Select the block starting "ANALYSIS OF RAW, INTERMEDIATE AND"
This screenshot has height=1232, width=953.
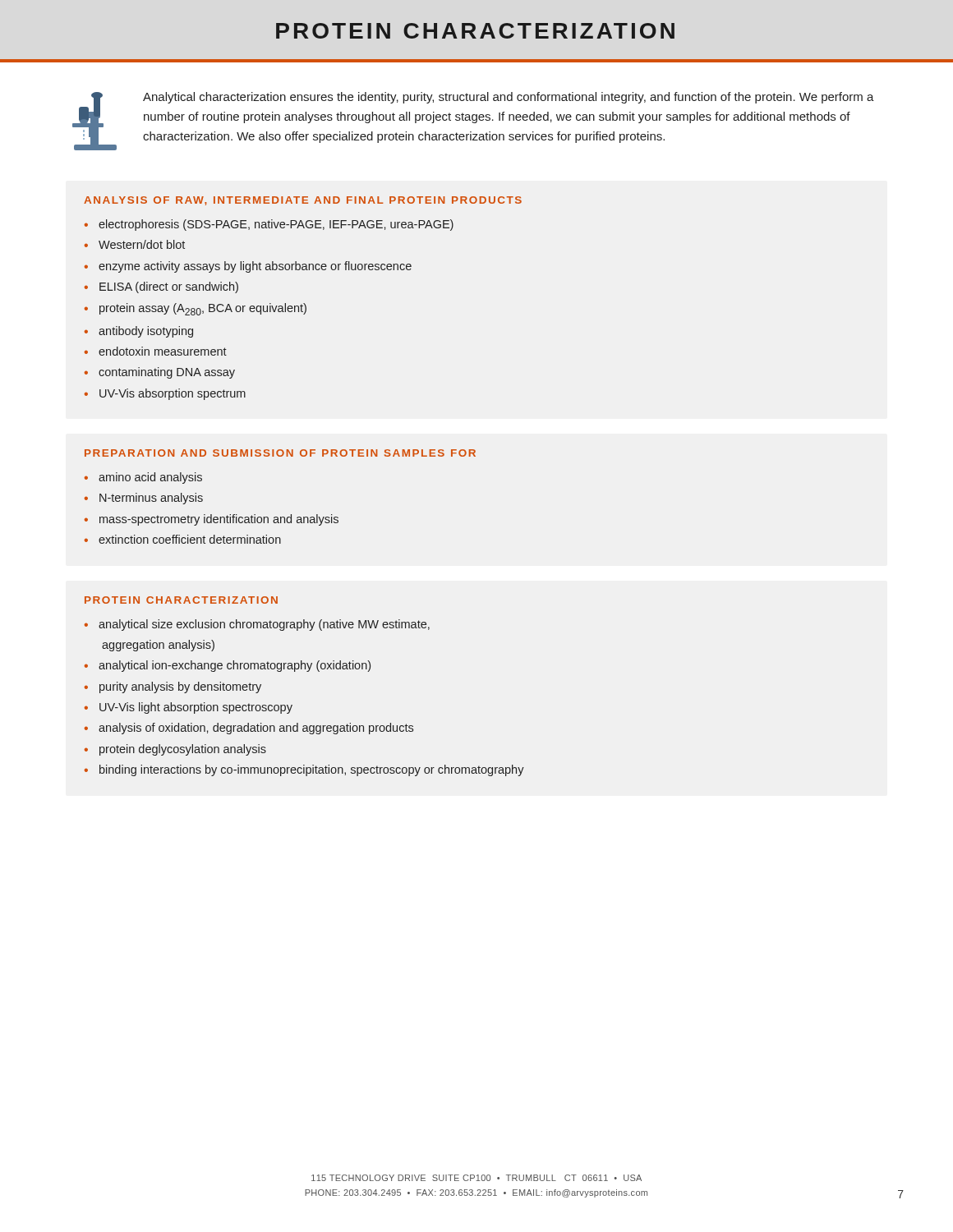[x=476, y=200]
